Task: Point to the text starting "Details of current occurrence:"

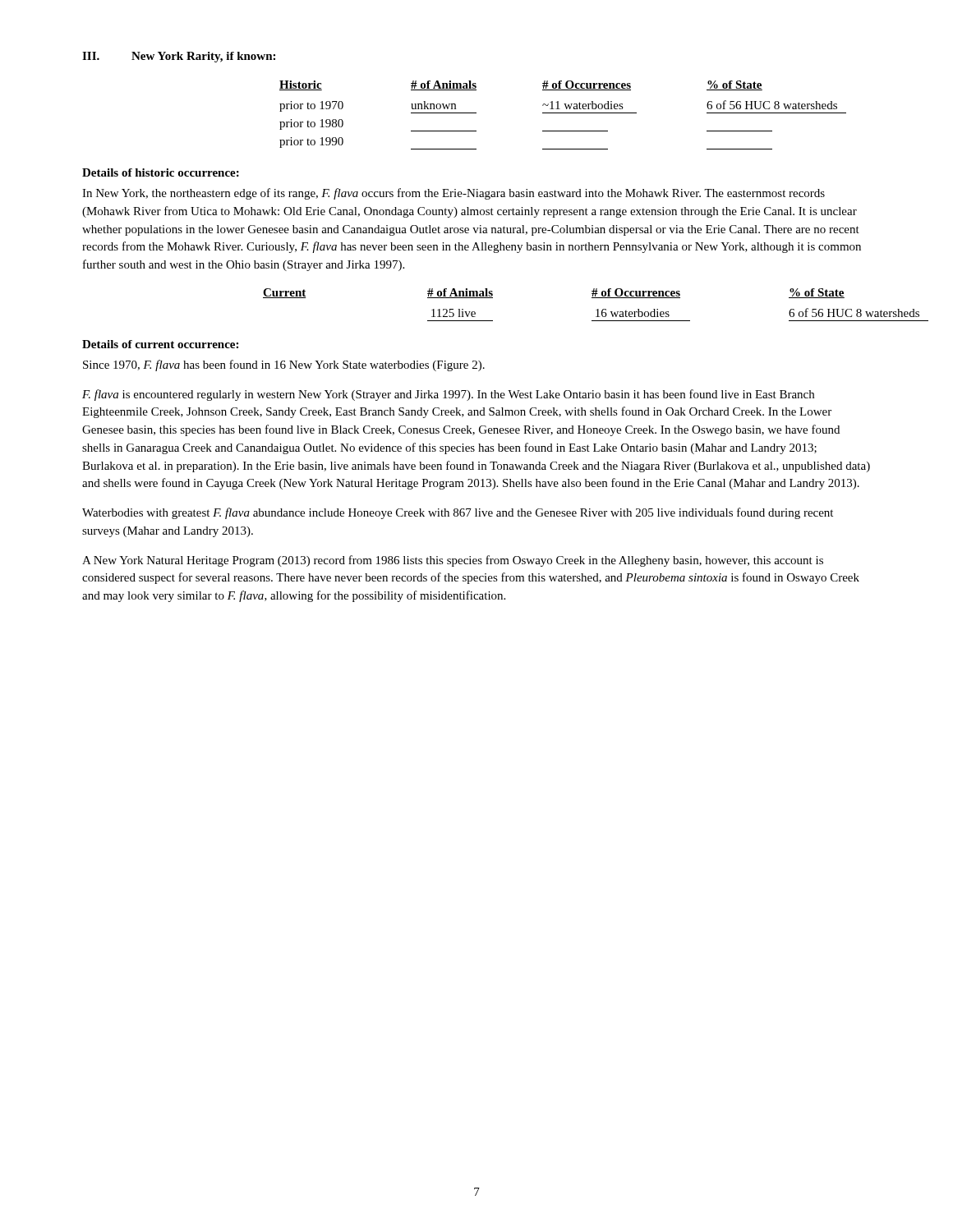Action: (x=161, y=344)
